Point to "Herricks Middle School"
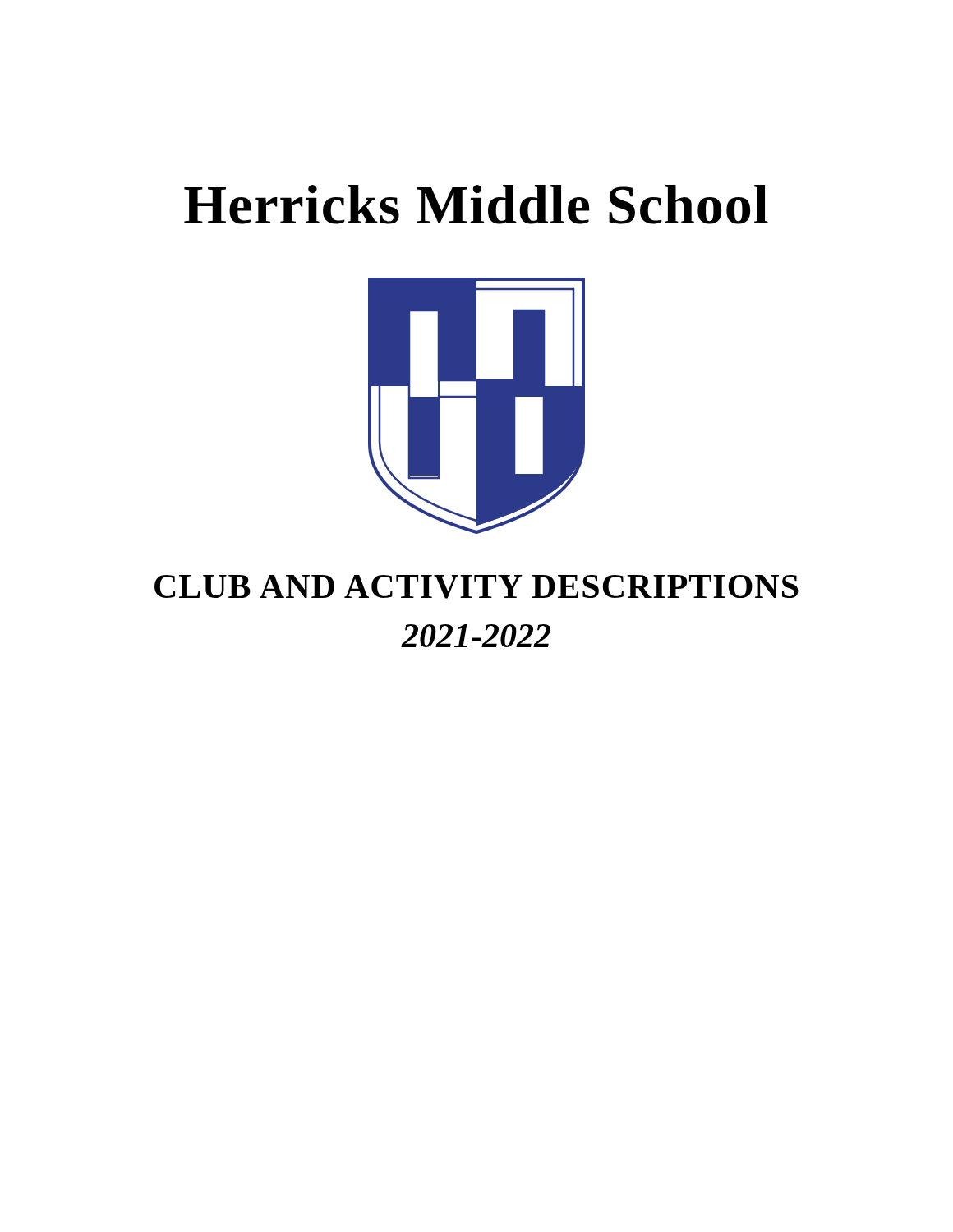Image resolution: width=953 pixels, height=1232 pixels. (x=476, y=205)
